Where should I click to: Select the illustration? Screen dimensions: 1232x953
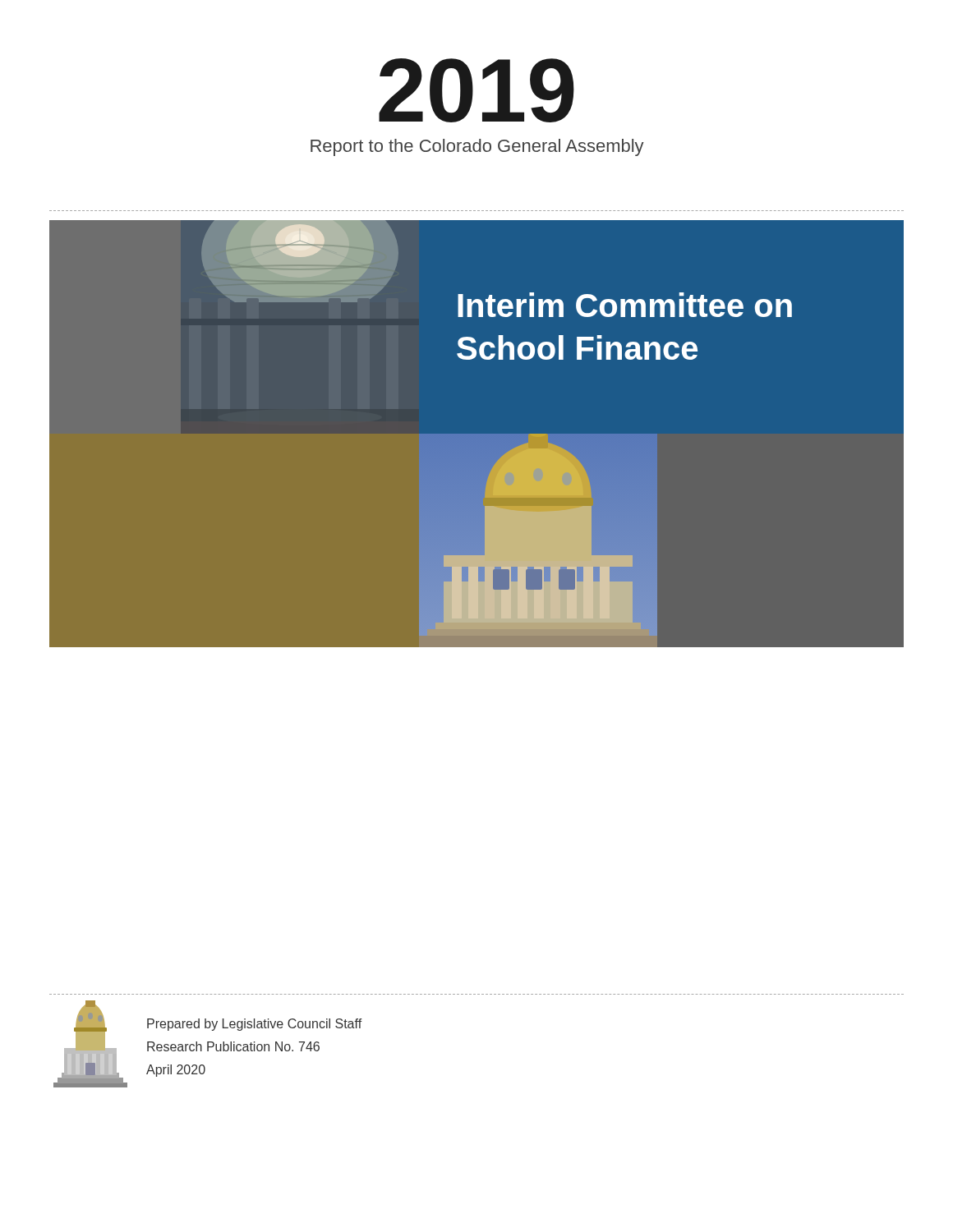(476, 434)
